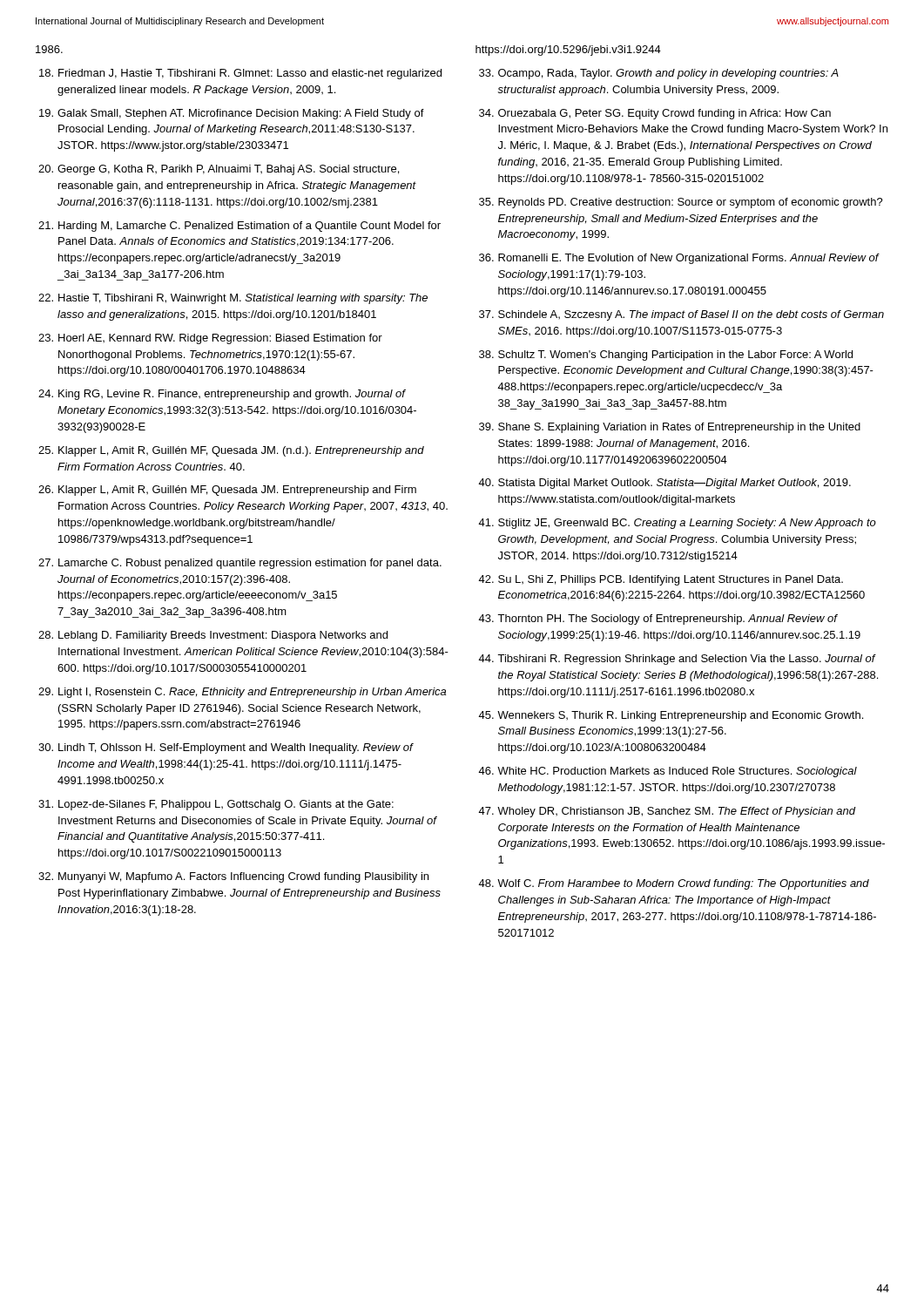Point to the text block starting "42. Su L, Shi Z, Phillips PCB."

[682, 588]
